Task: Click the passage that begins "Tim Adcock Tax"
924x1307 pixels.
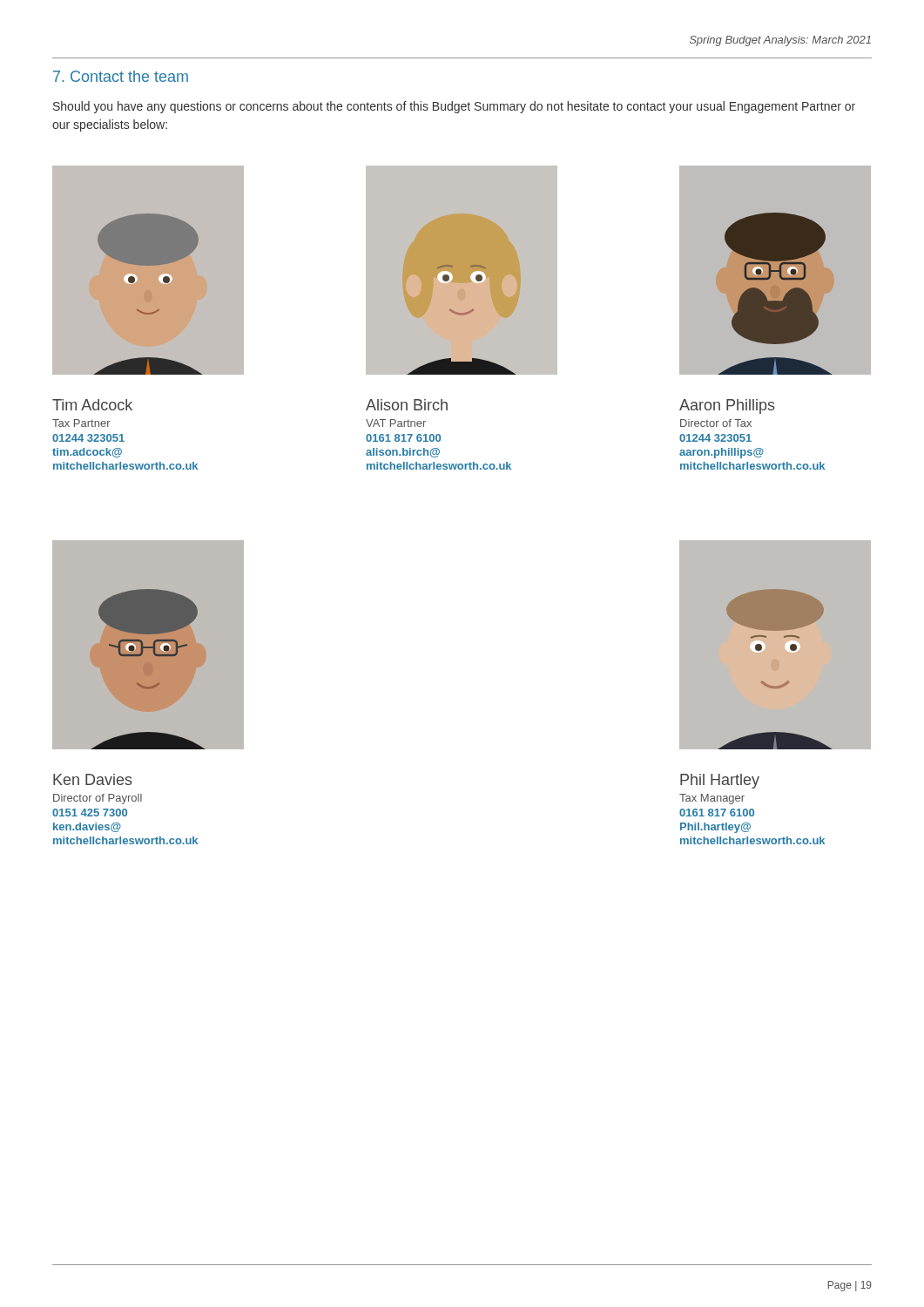Action: (125, 434)
